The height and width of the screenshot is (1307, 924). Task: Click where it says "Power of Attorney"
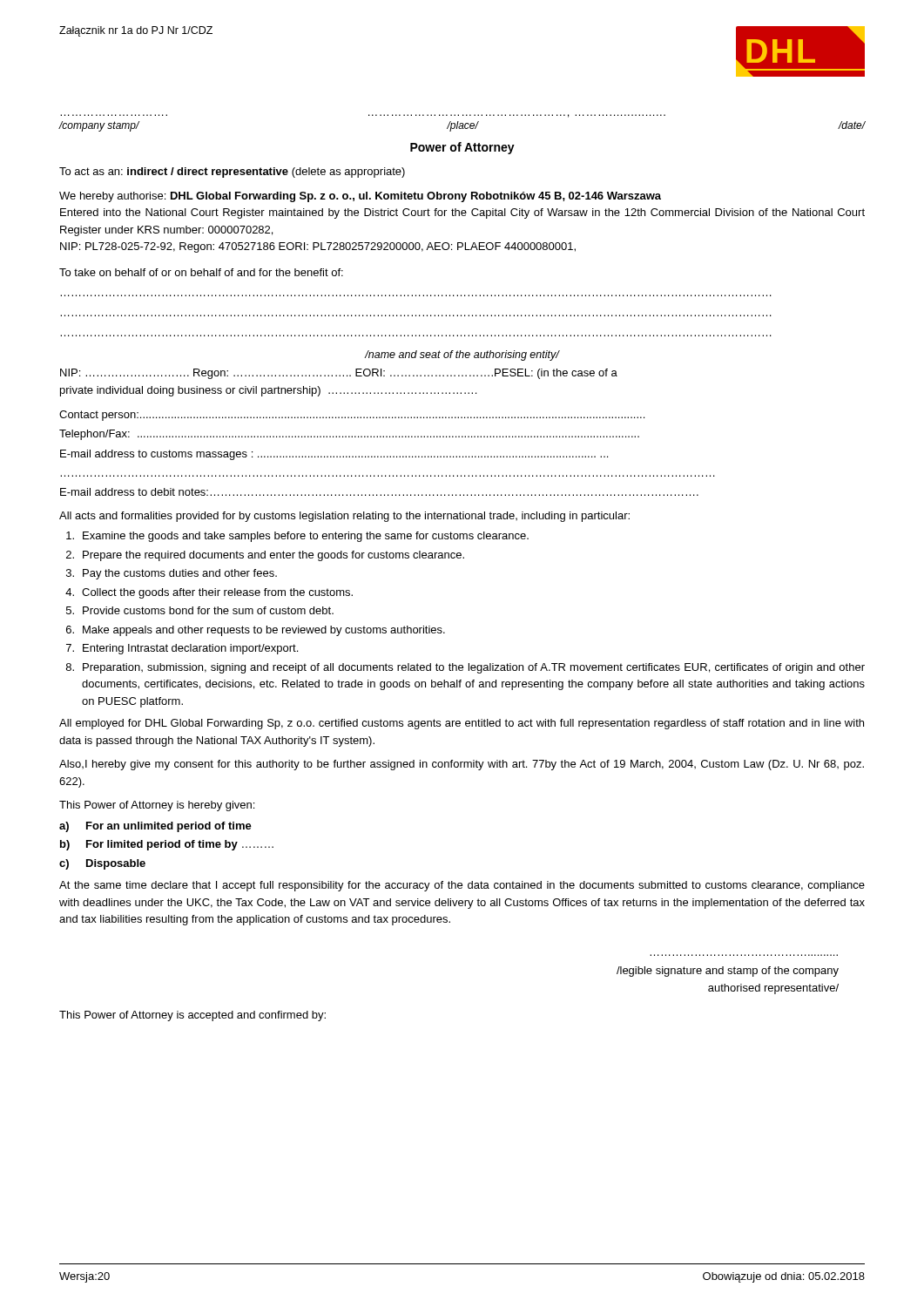[x=462, y=147]
